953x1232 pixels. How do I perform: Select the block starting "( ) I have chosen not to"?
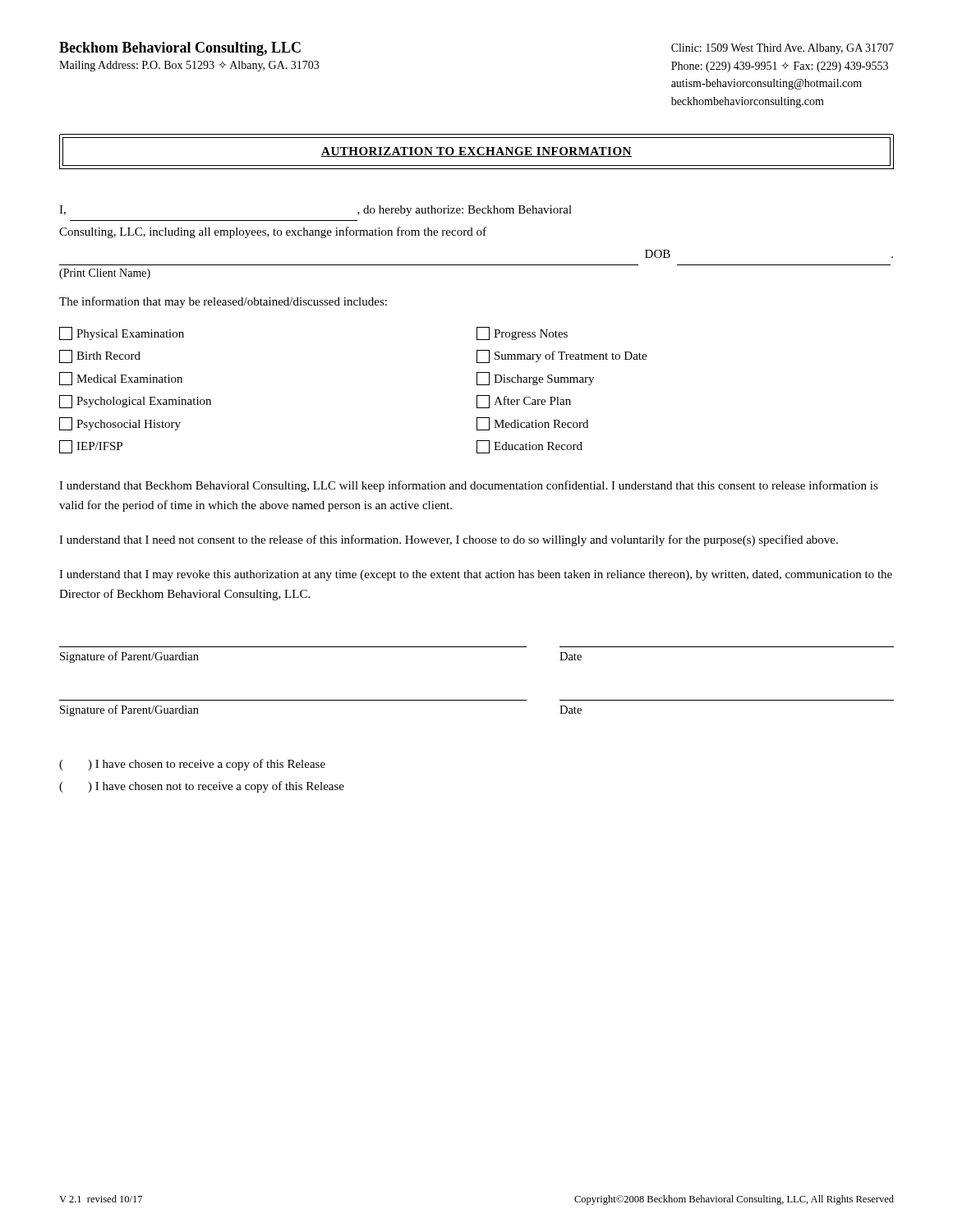click(202, 786)
